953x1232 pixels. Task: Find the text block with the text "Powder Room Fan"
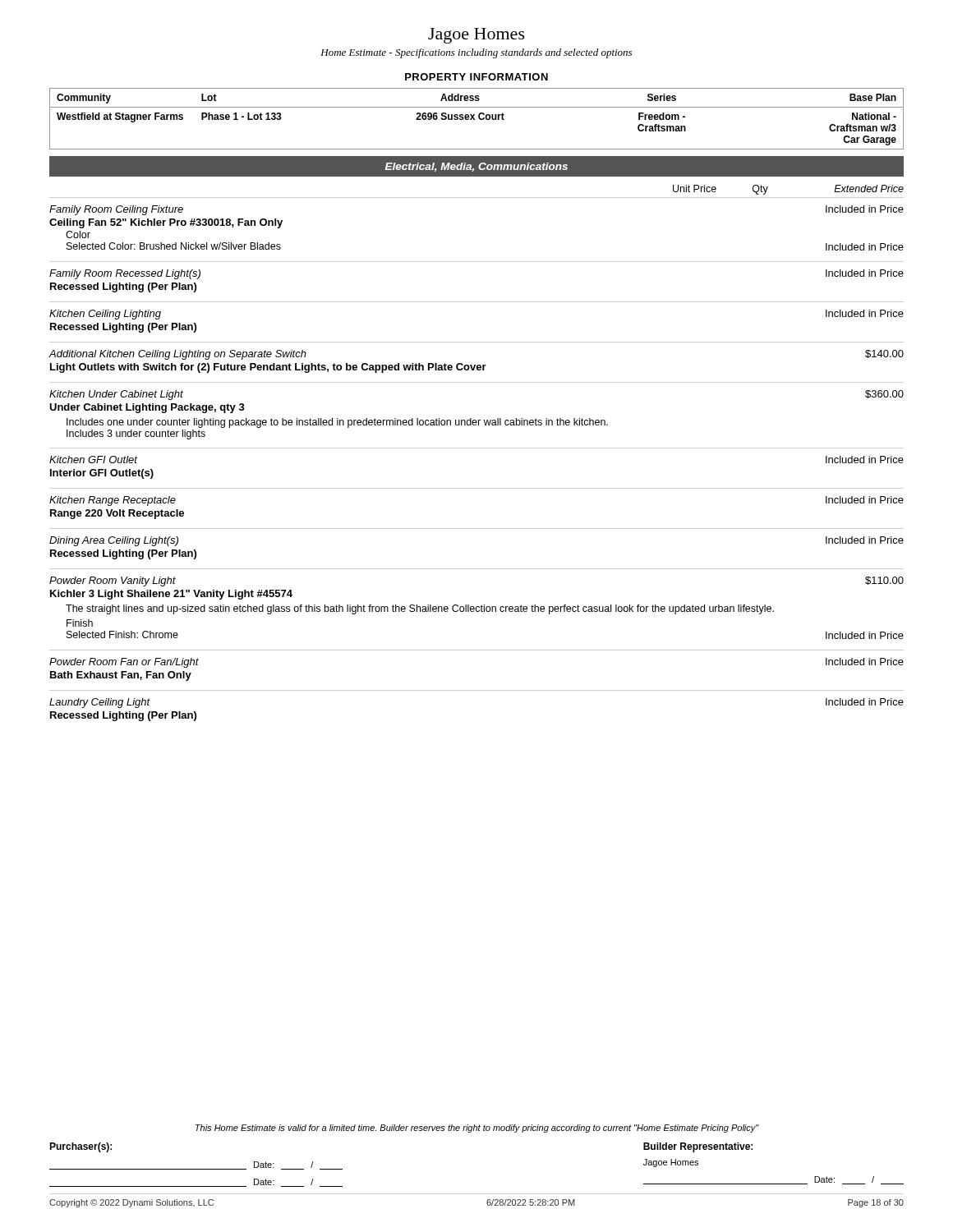click(129, 662)
